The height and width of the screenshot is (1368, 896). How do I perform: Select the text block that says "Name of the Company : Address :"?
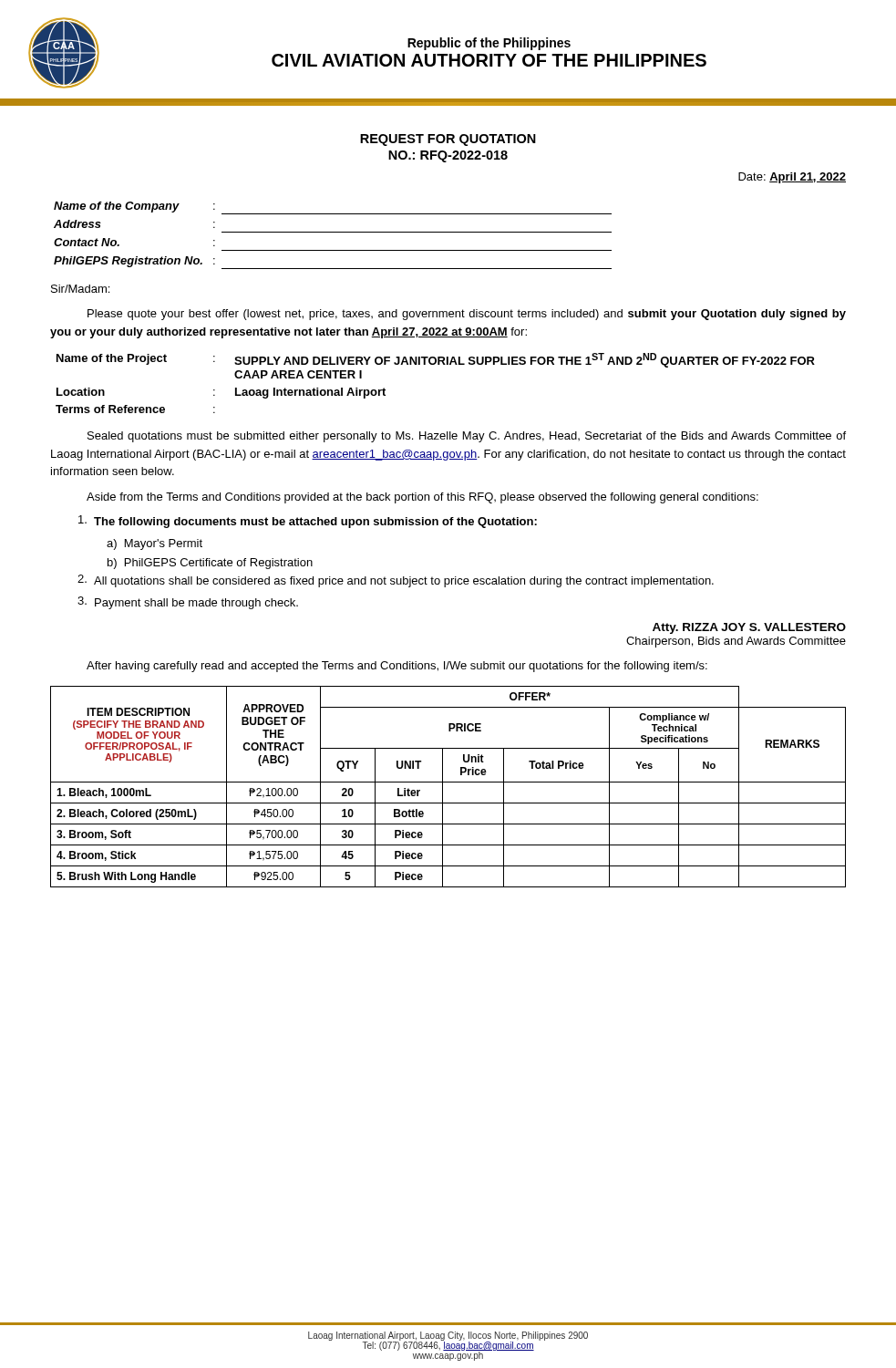pyautogui.click(x=331, y=233)
